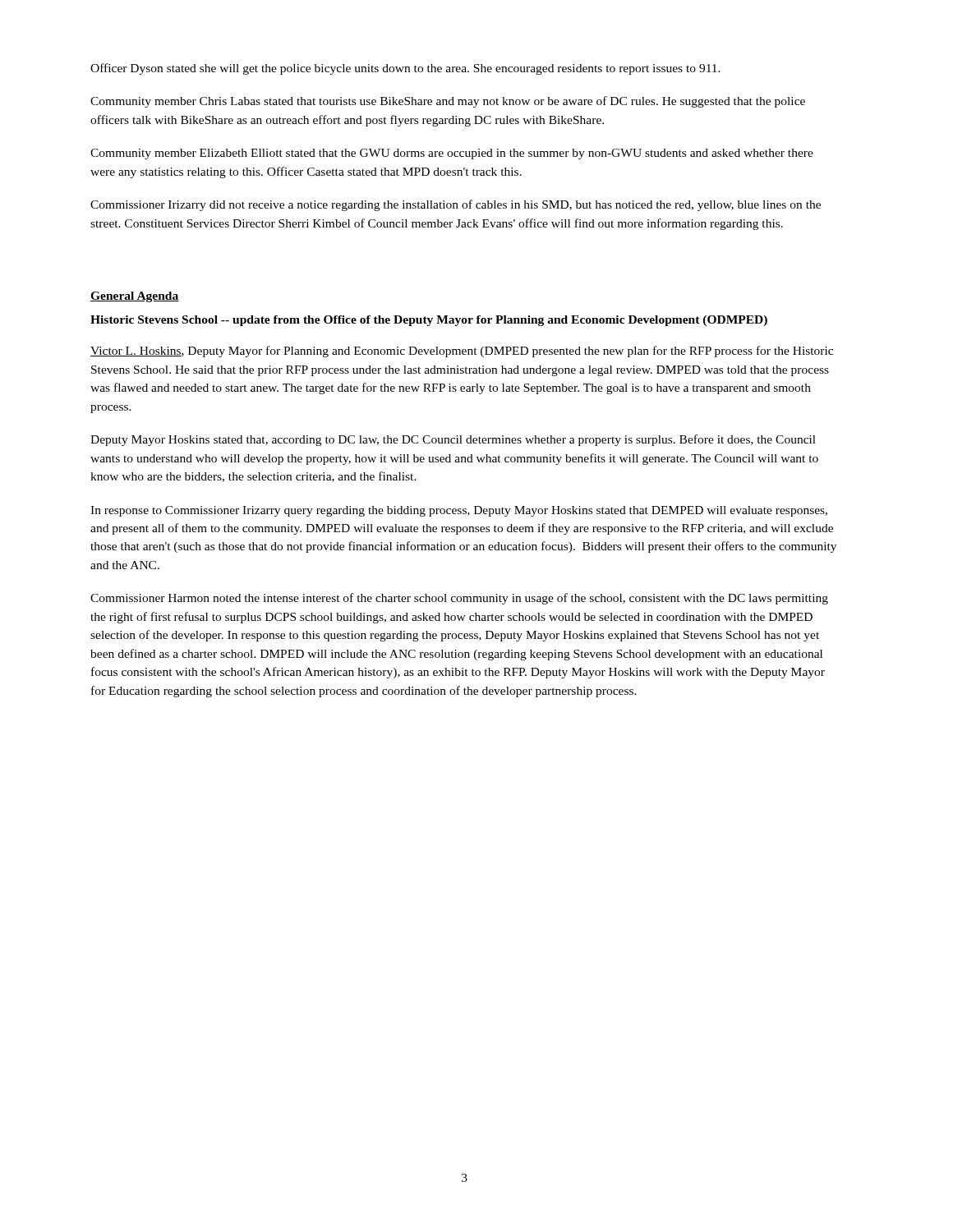The image size is (953, 1232).
Task: Find the block starting "Historic Stevens School -- update from"
Action: (429, 319)
